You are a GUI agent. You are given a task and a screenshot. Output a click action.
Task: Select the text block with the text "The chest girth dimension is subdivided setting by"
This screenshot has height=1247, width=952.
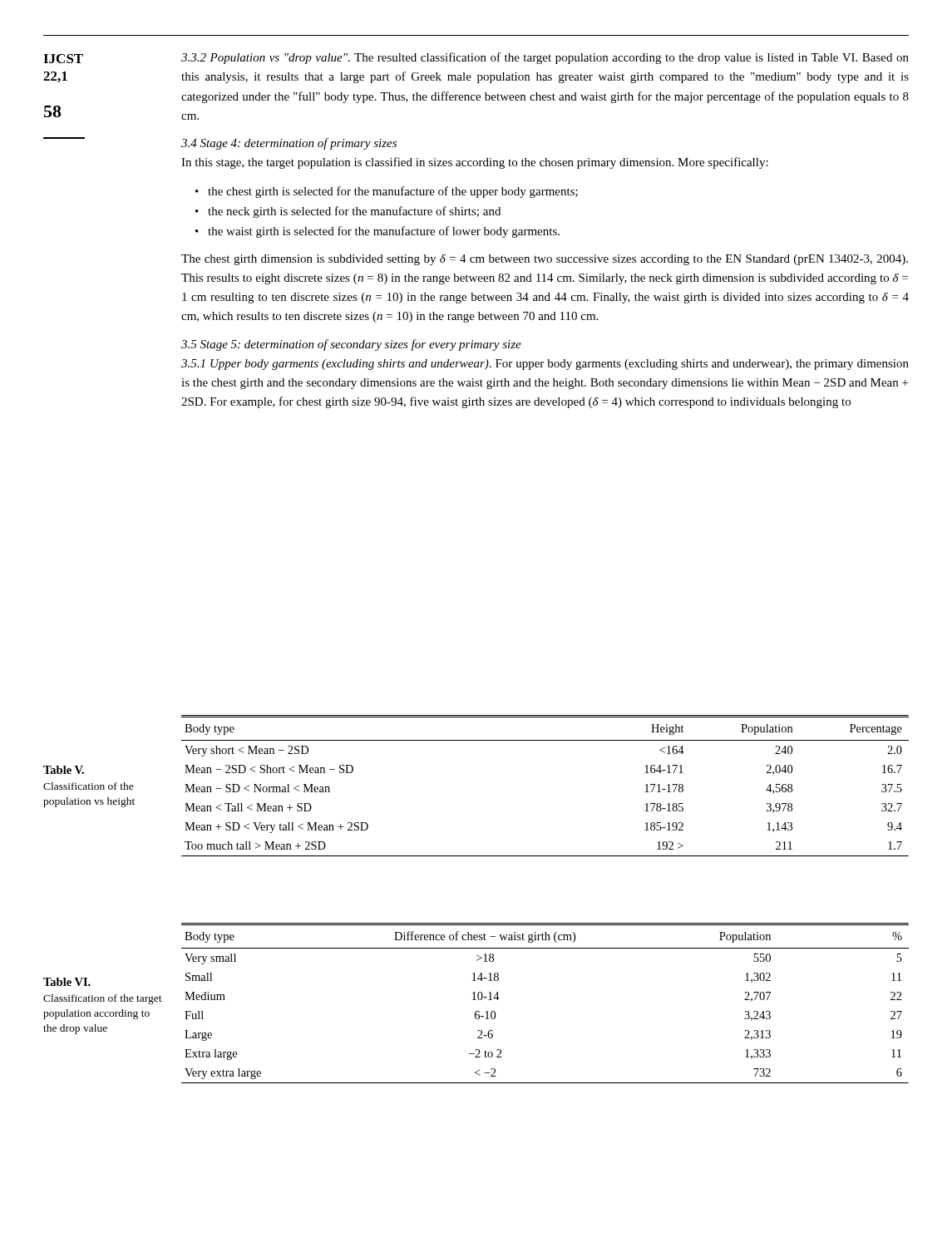tap(545, 287)
